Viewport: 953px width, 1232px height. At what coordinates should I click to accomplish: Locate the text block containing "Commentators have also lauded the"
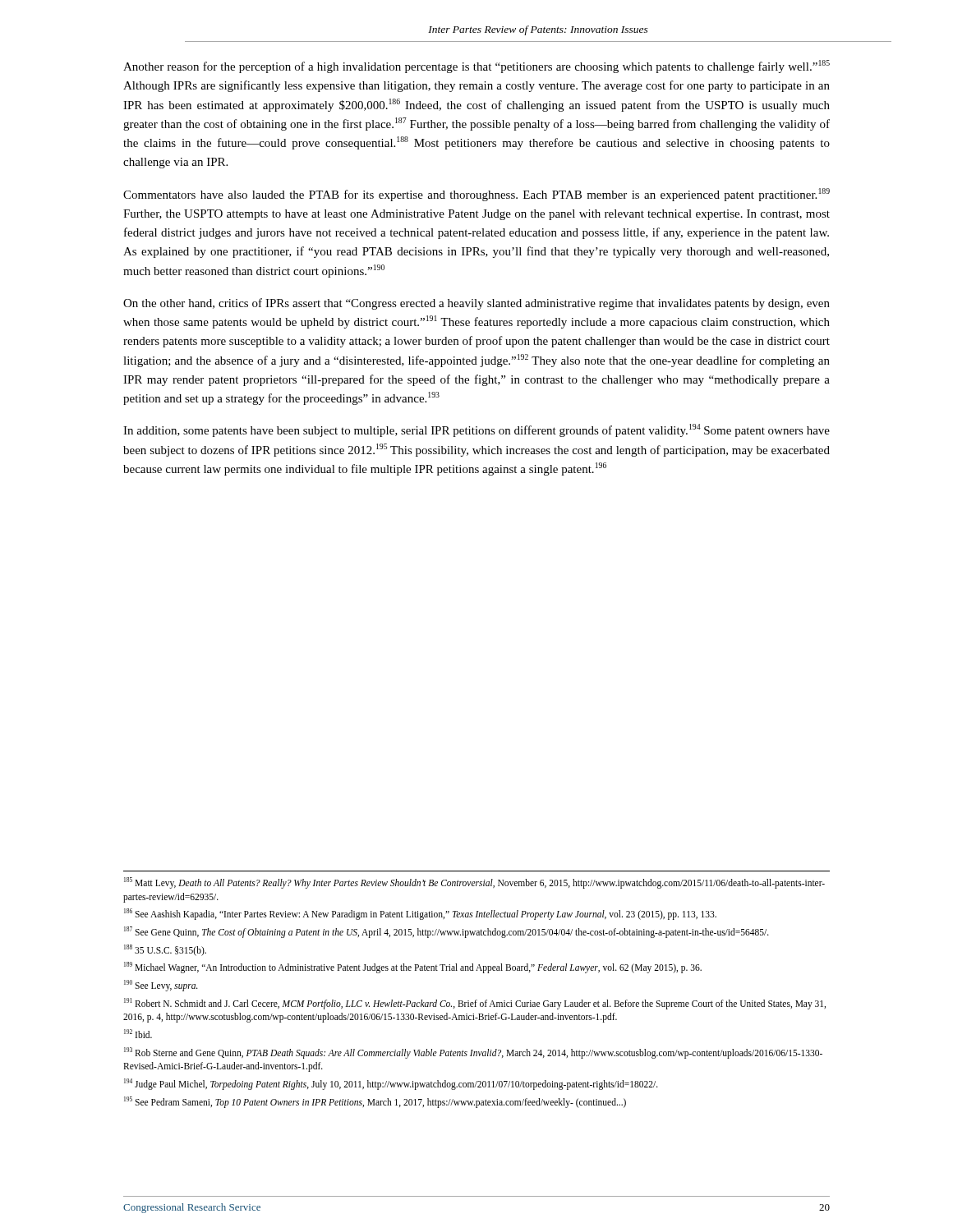point(476,232)
